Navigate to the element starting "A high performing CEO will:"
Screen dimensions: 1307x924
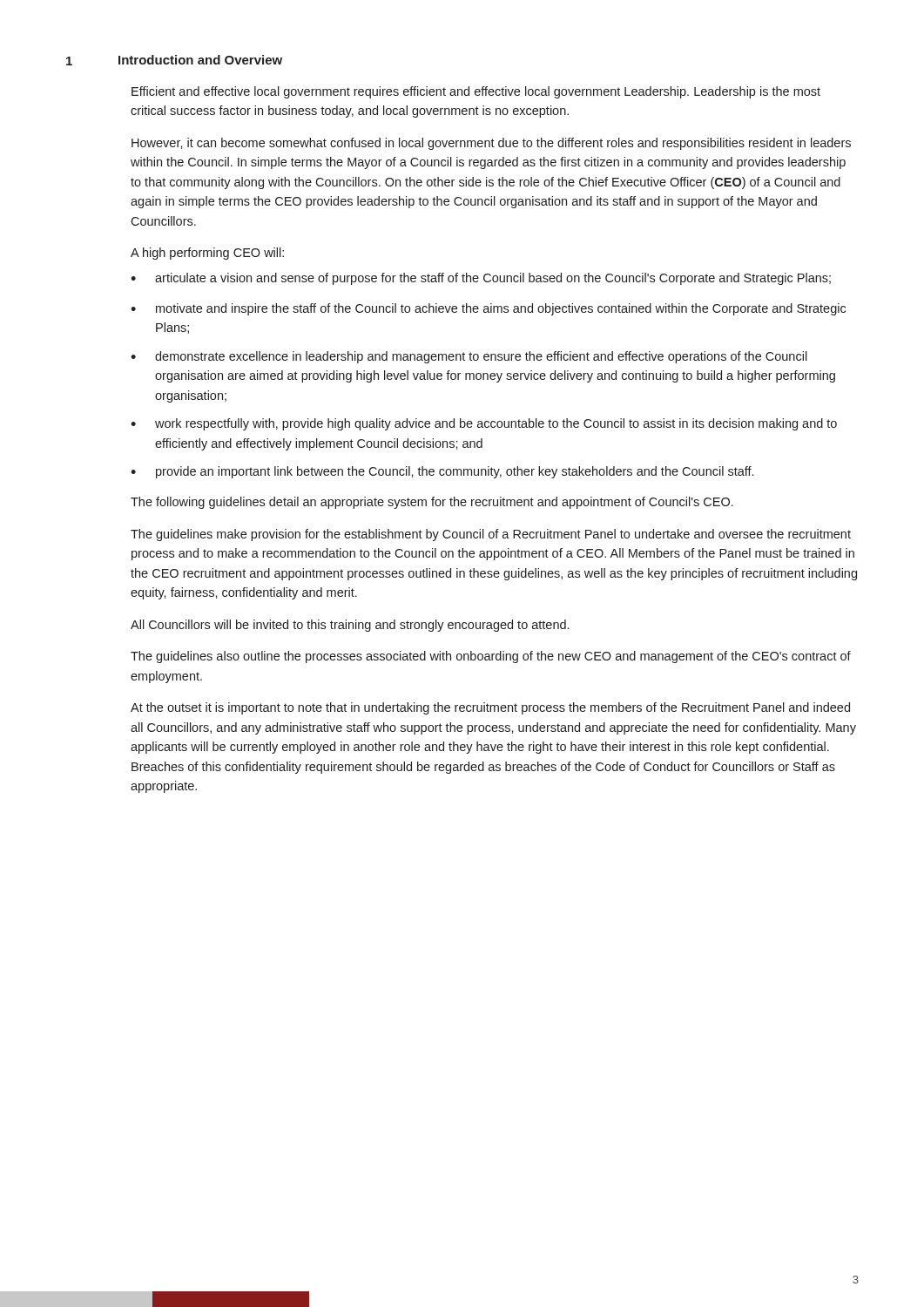pyautogui.click(x=208, y=253)
